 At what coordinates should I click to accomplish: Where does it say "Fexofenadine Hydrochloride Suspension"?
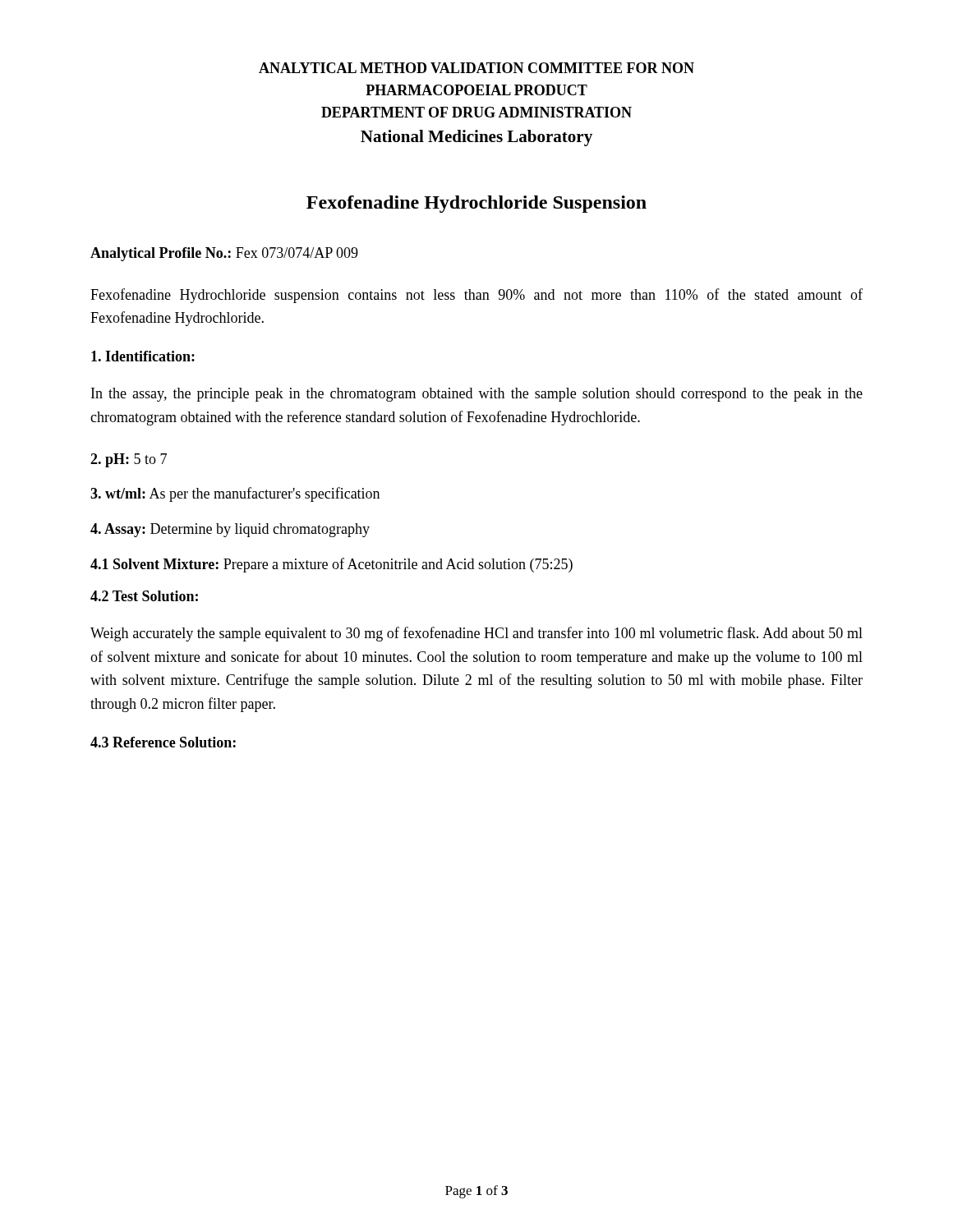point(476,202)
